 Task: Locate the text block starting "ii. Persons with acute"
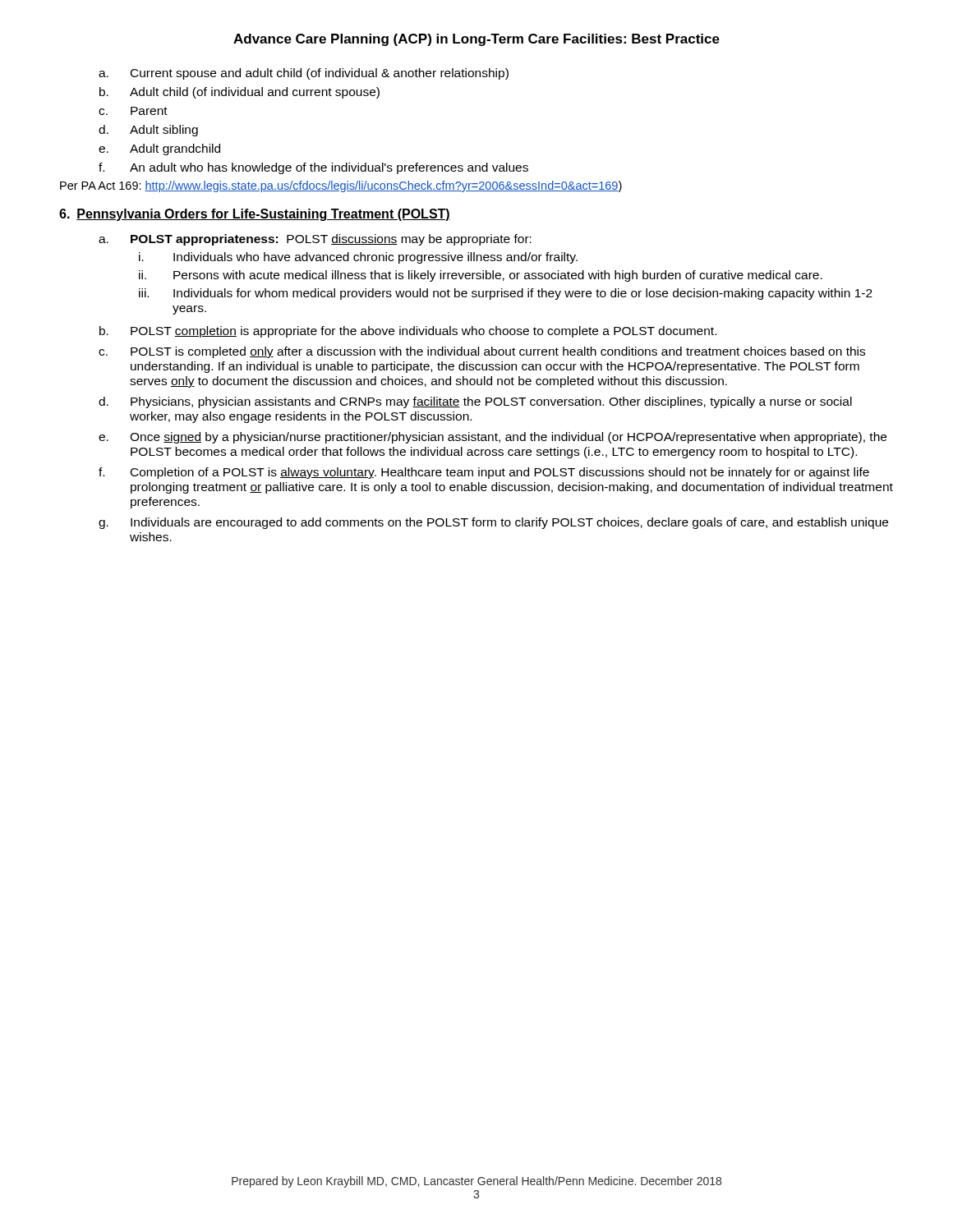click(x=481, y=275)
